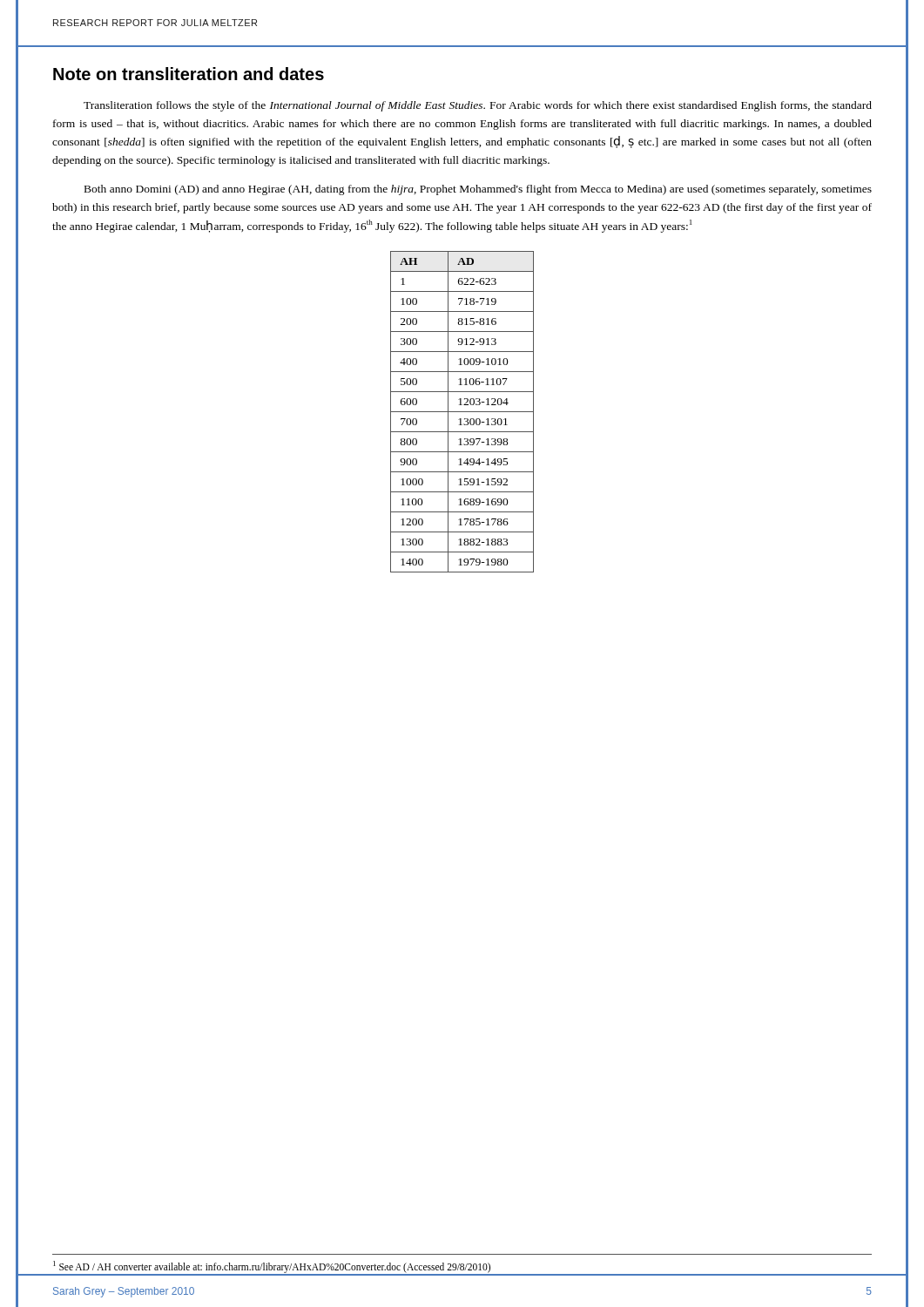Viewport: 924px width, 1307px height.
Task: Find the footnote with the text "1 See AD / AH"
Action: tap(272, 1266)
